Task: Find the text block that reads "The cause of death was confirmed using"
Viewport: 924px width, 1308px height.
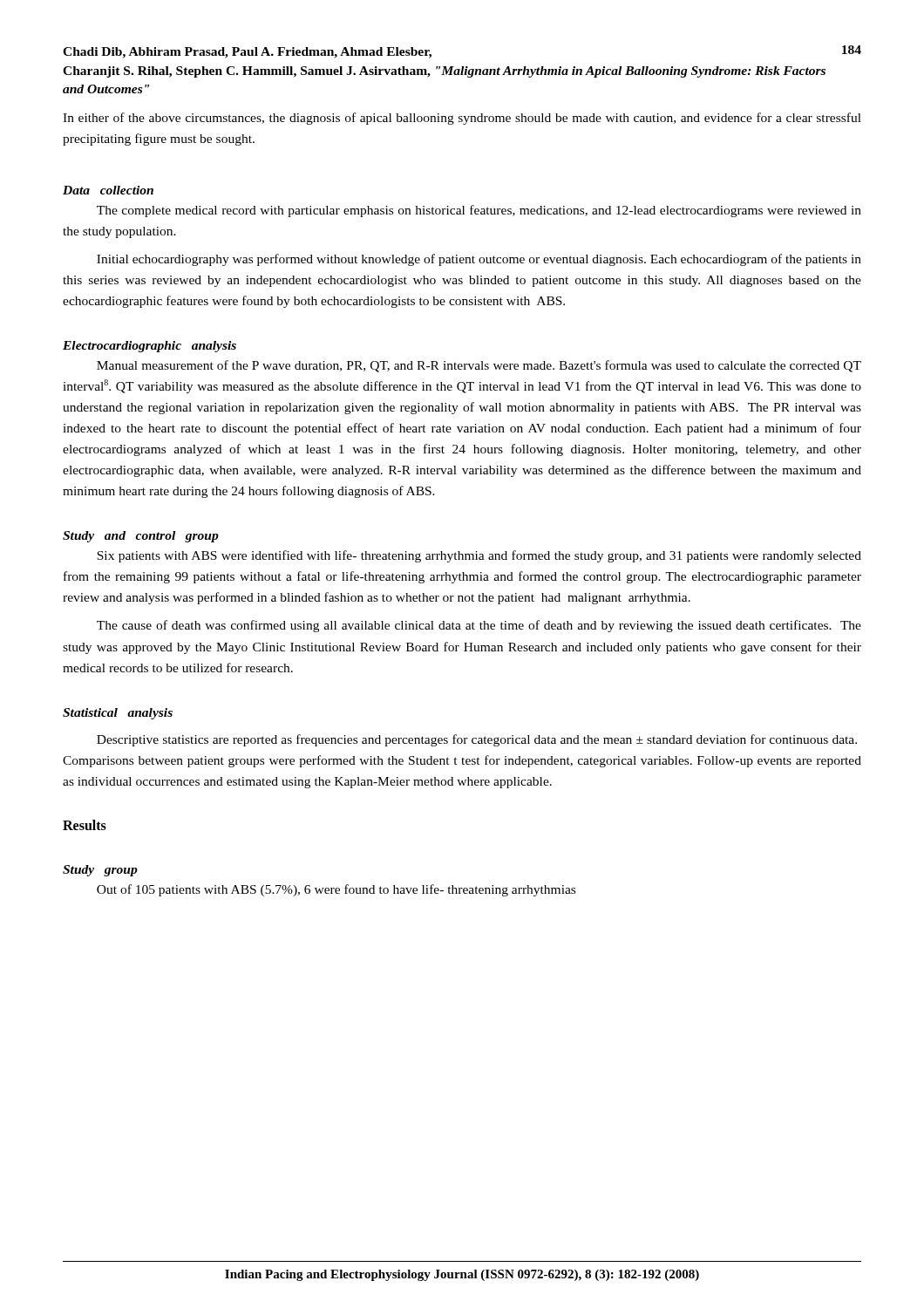Action: (x=462, y=646)
